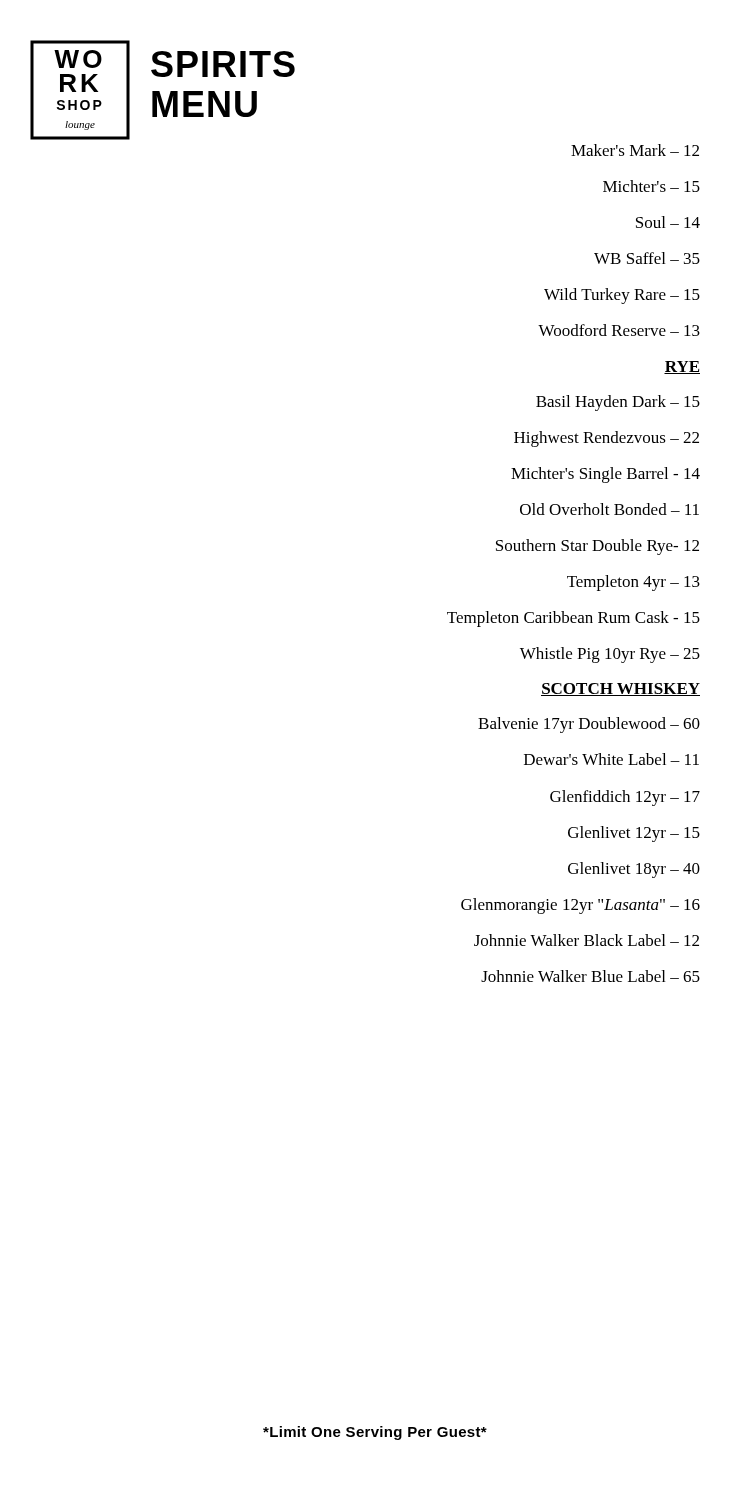
Task: Point to the element starting "Old Overholt Bonded"
Action: [610, 509]
